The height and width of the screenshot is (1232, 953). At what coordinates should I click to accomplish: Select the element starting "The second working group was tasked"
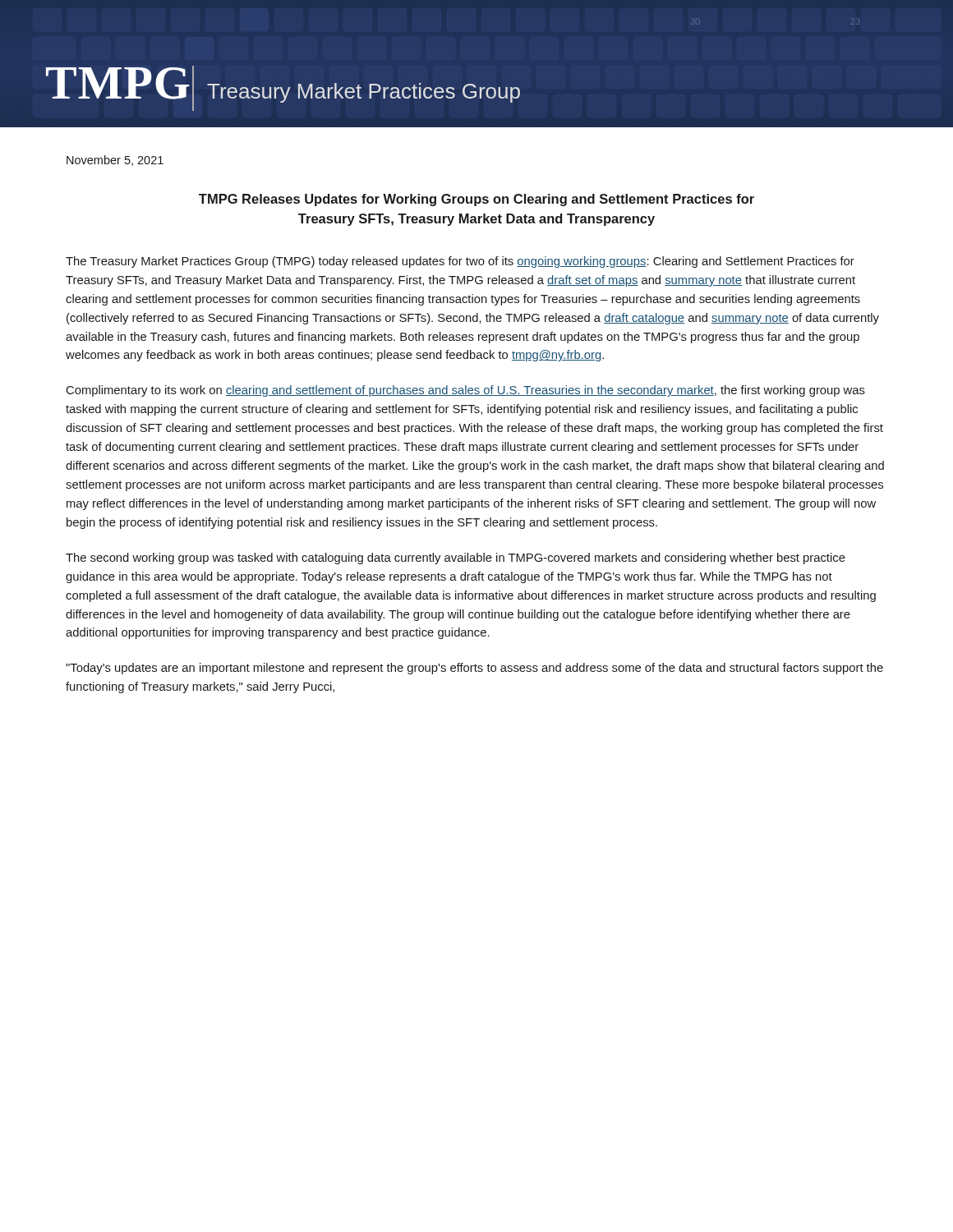pyautogui.click(x=471, y=595)
